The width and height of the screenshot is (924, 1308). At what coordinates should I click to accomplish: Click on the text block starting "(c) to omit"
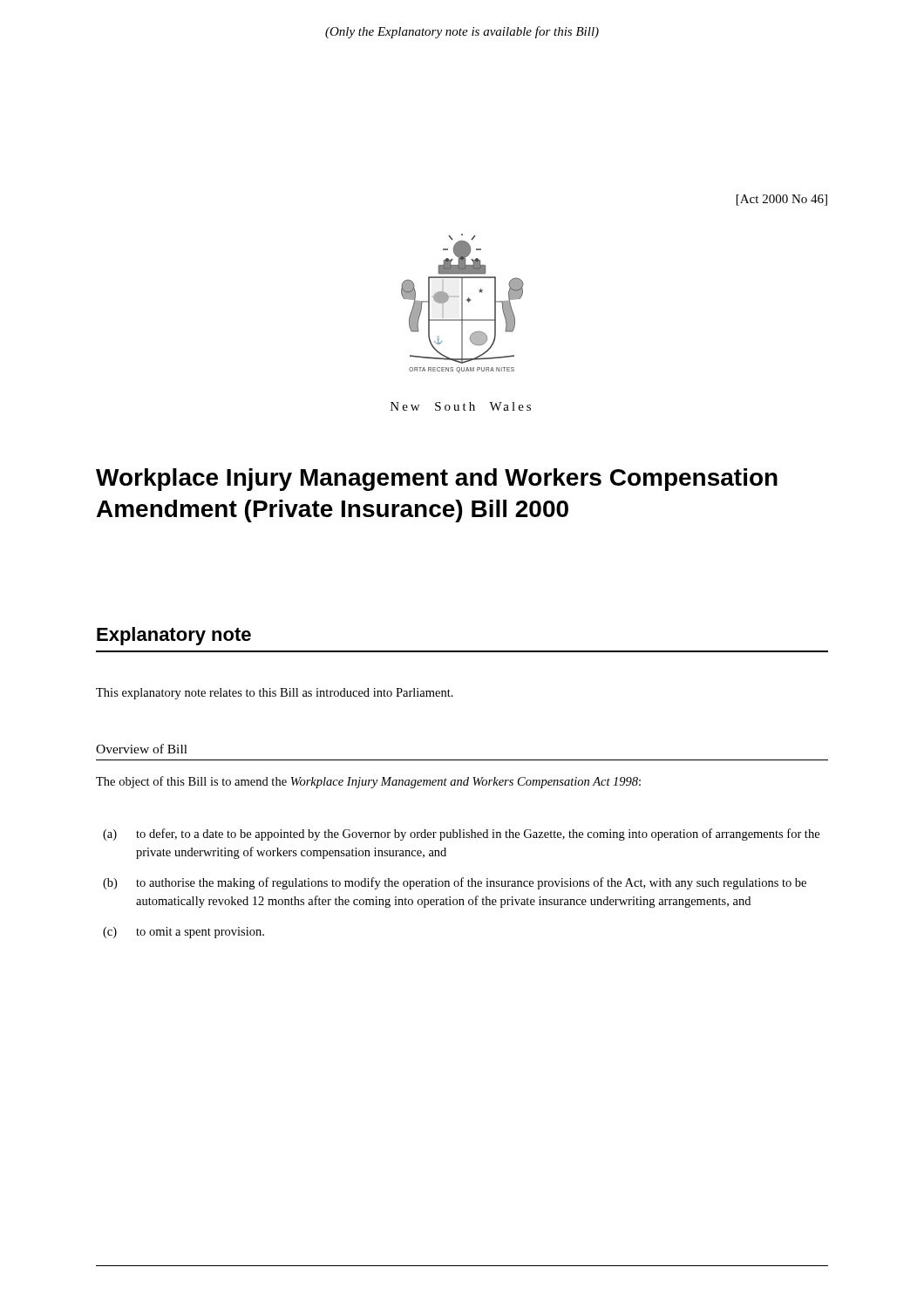tap(180, 932)
